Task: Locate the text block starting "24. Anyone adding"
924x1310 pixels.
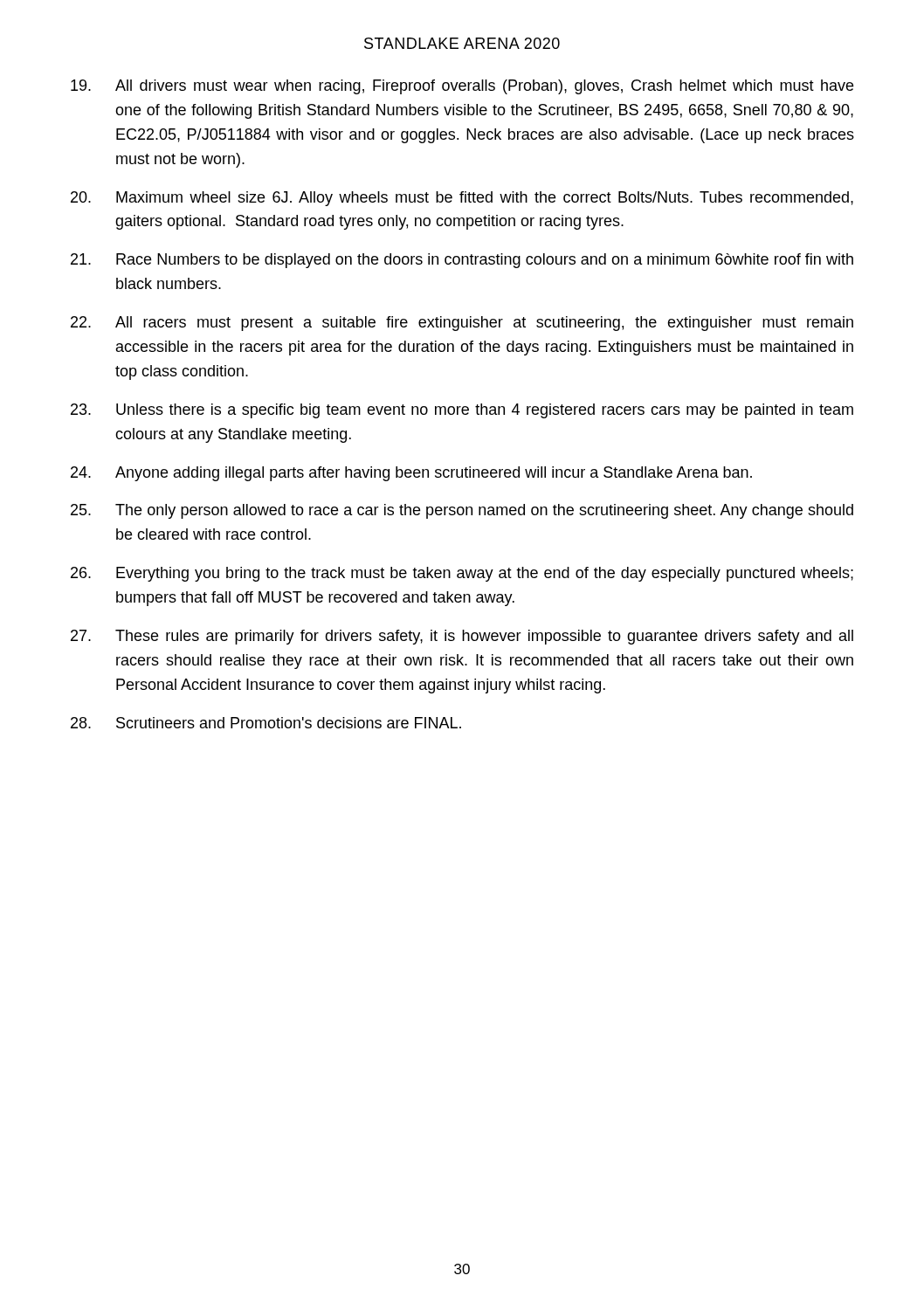Action: tap(462, 473)
